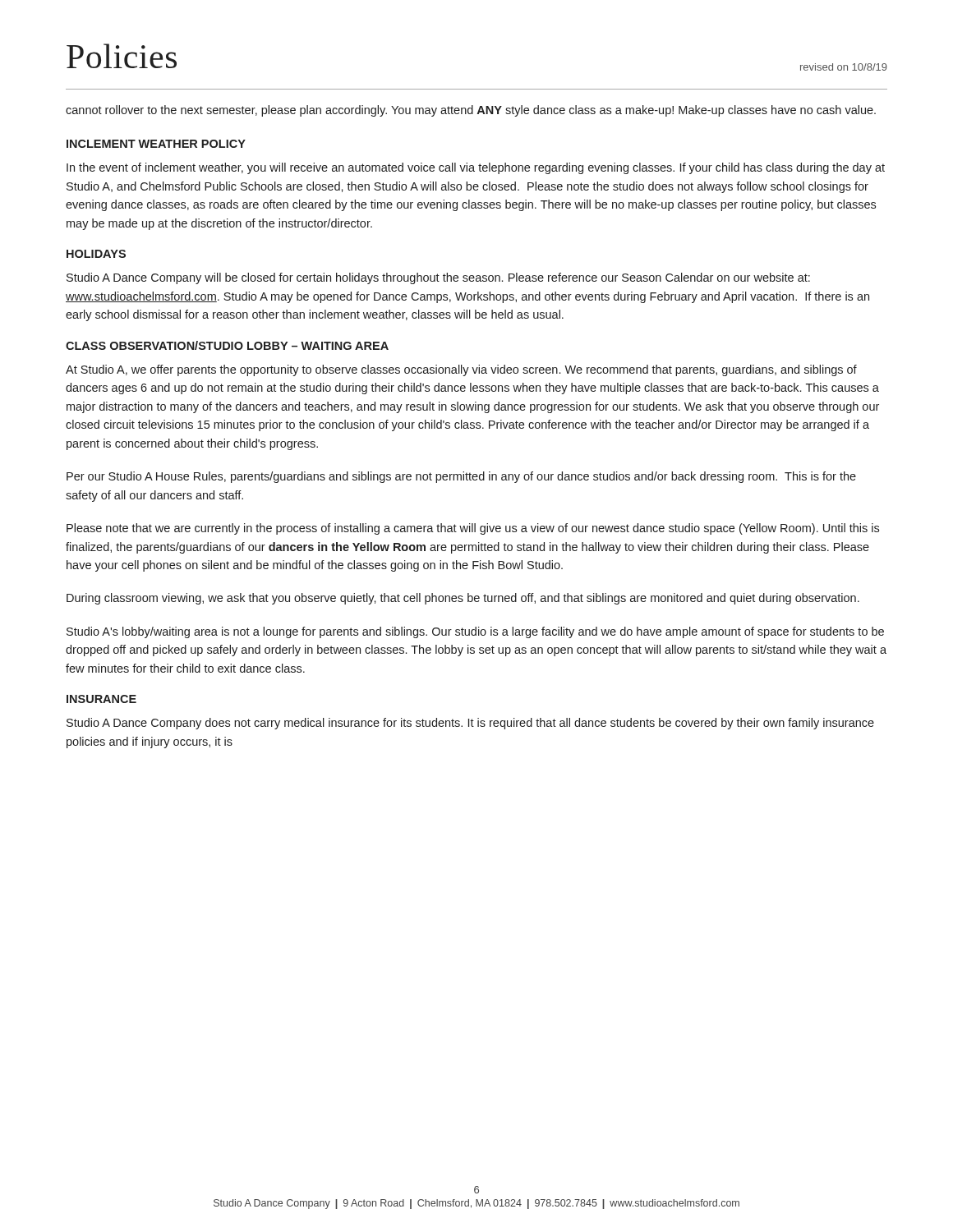Find the text block containing "cannot rollover to the next semester, please"
953x1232 pixels.
(x=471, y=110)
